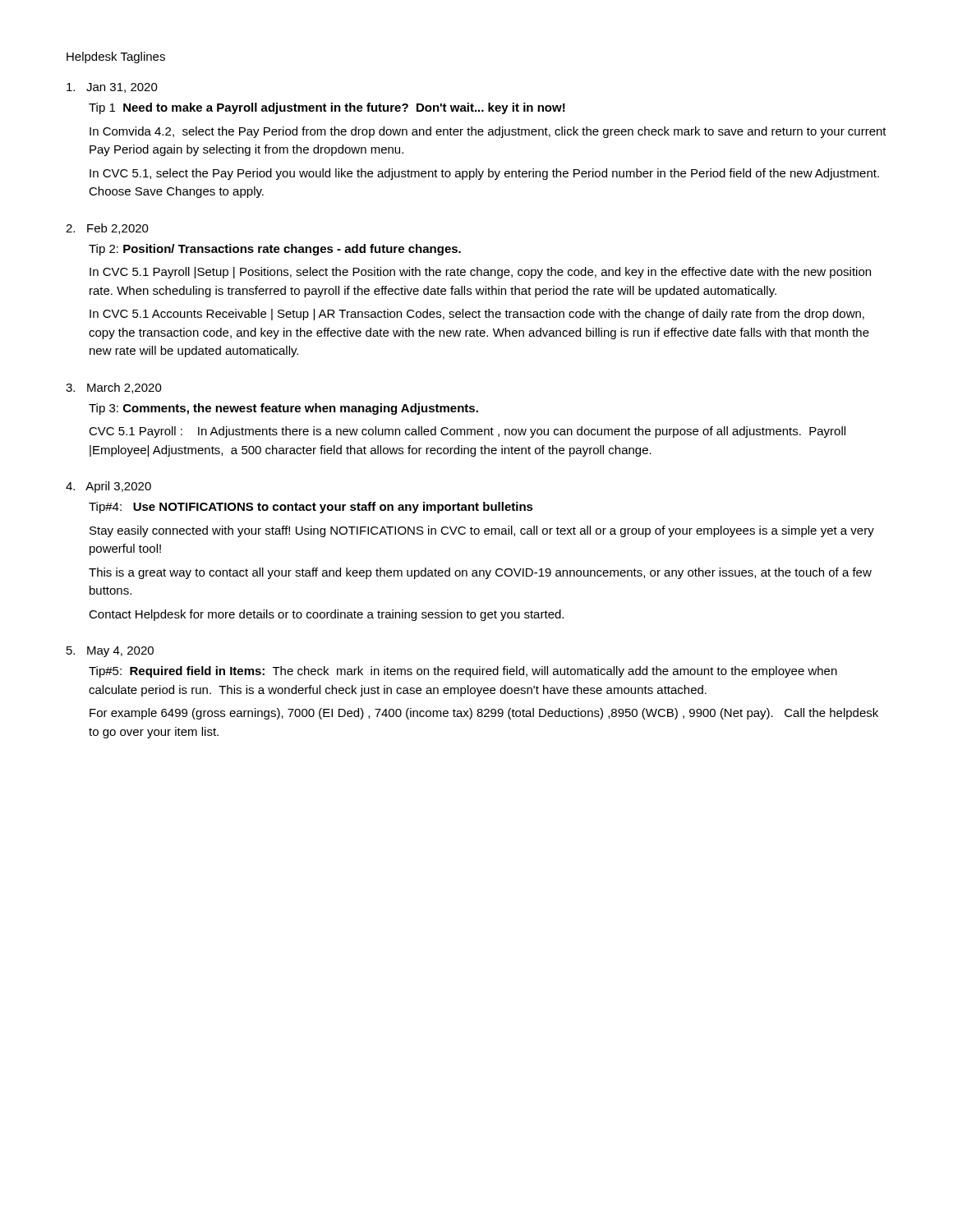Screen dimensions: 1232x953
Task: Click the passage that begins "Jan 31, 2020"
Action: coord(476,140)
